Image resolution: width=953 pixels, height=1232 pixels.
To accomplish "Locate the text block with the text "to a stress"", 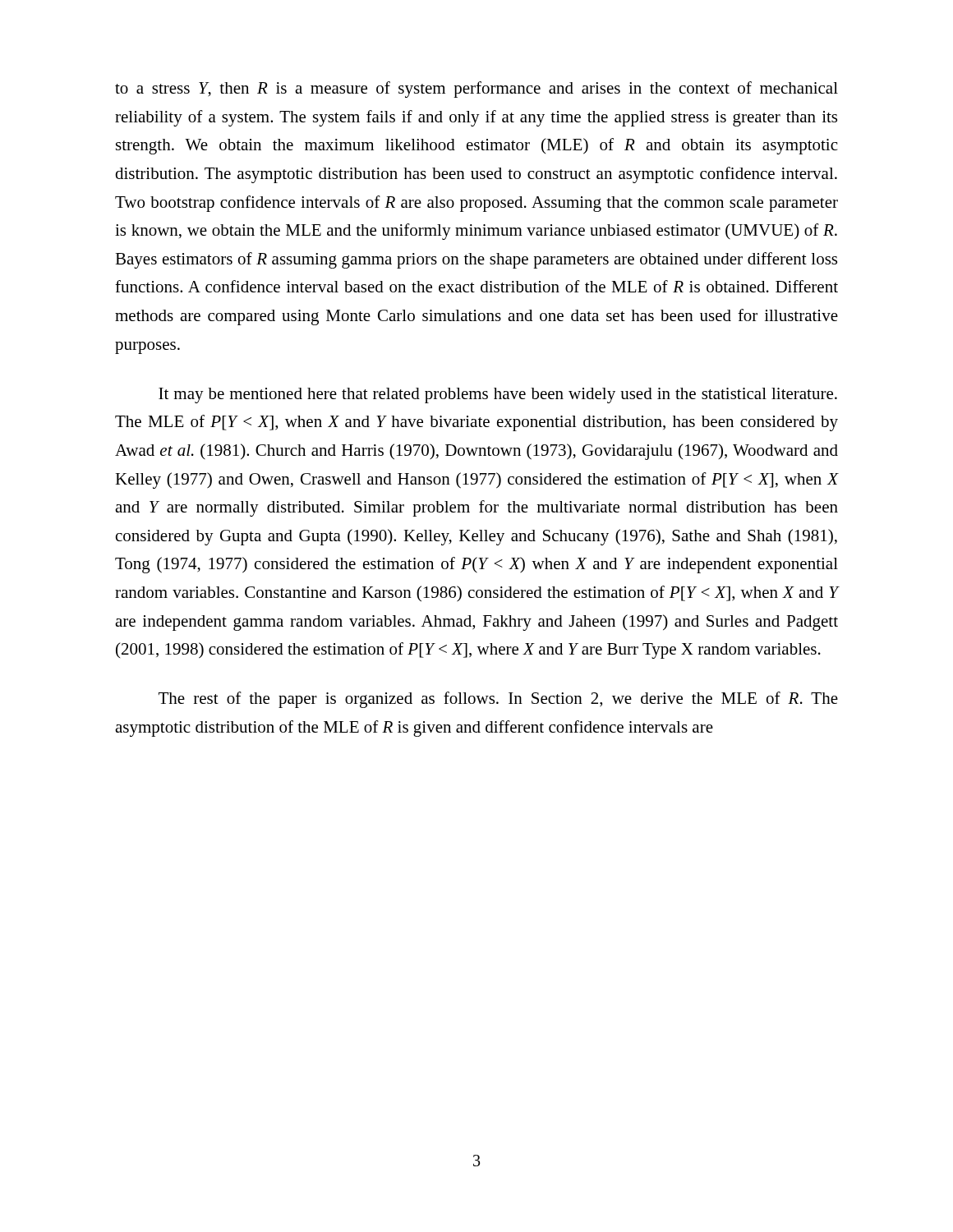I will pyautogui.click(x=476, y=216).
